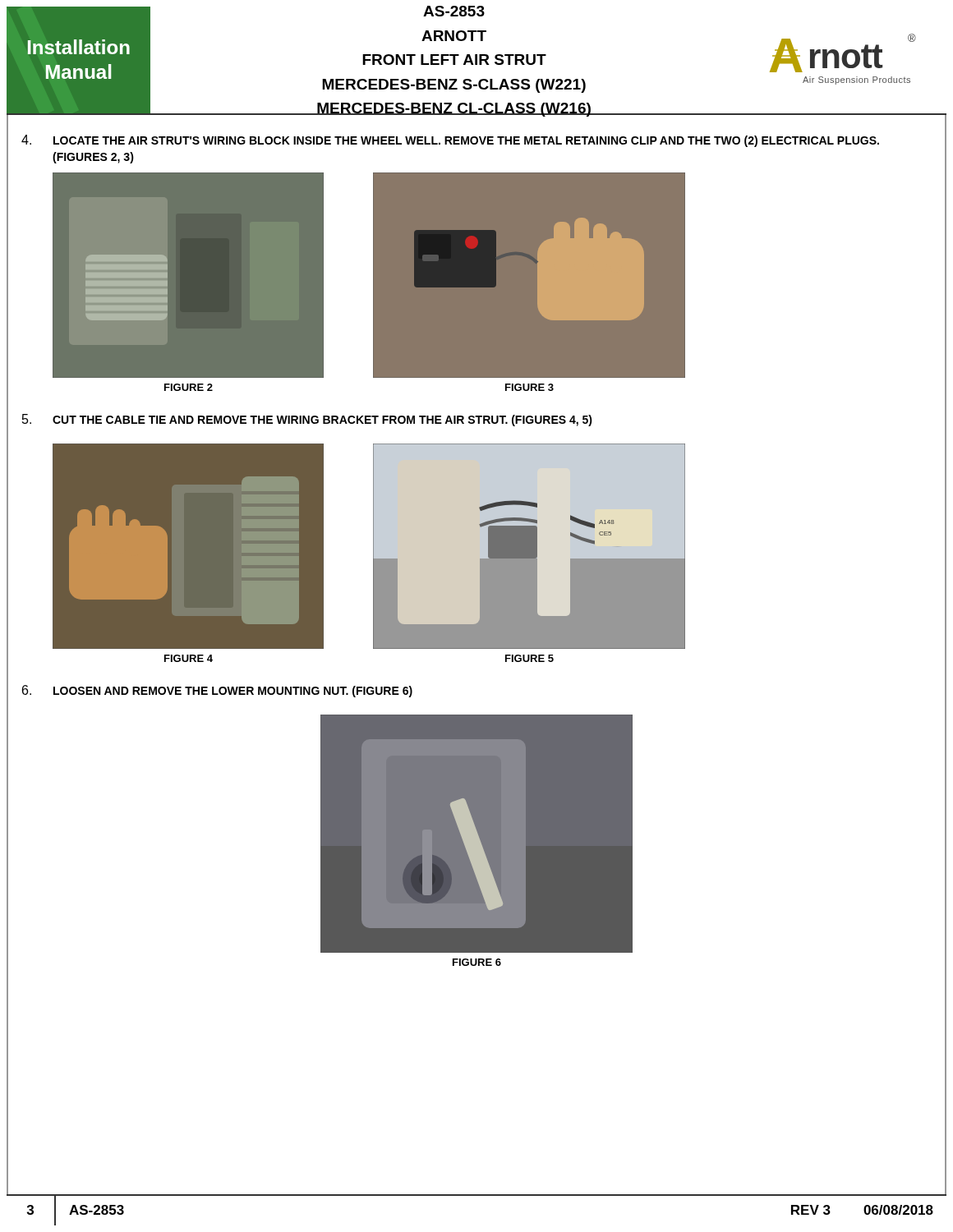Click where it says "FIGURE 6"
The image size is (953, 1232).
(x=476, y=962)
